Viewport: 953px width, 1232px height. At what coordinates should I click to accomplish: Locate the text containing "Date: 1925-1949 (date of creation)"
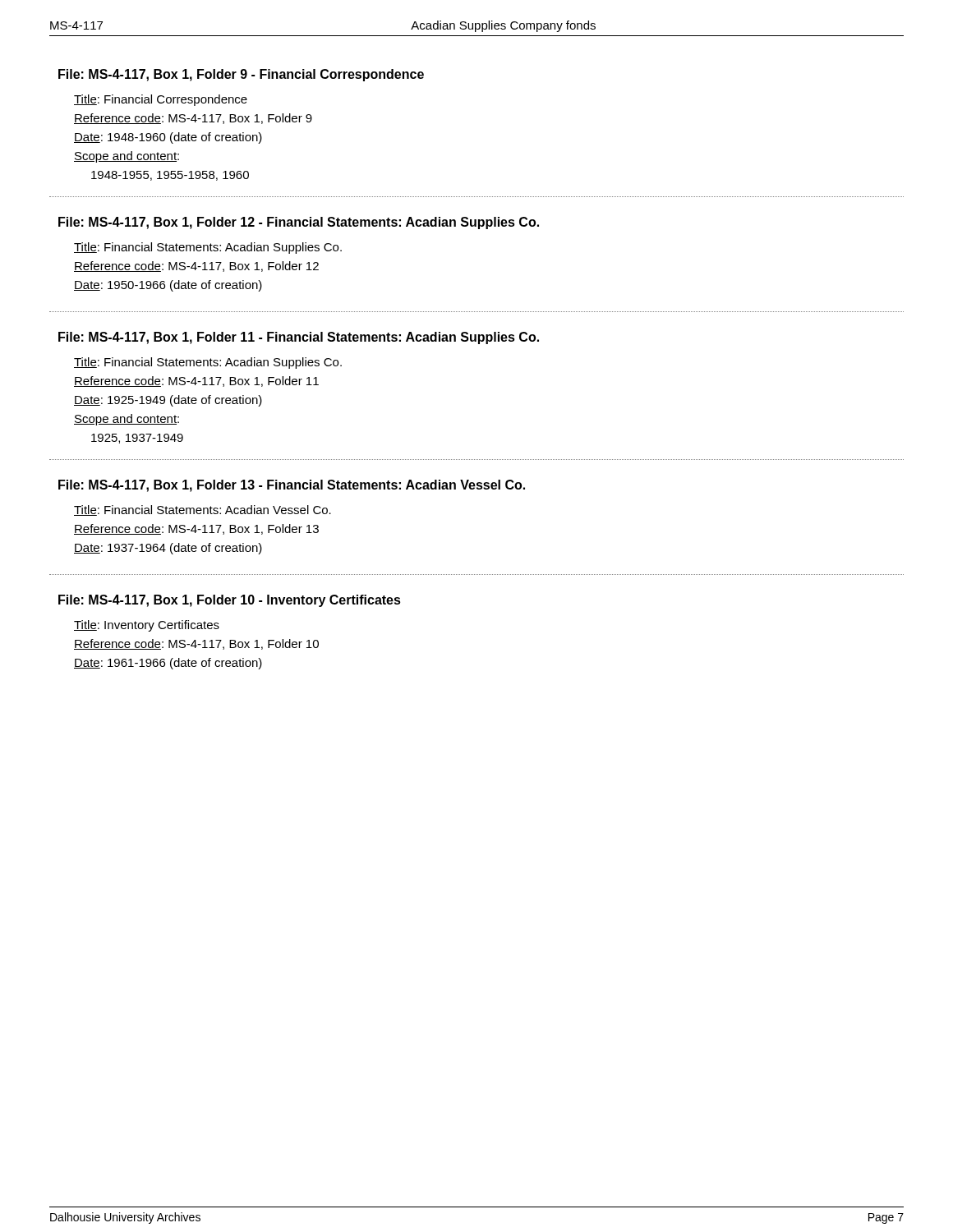168,400
